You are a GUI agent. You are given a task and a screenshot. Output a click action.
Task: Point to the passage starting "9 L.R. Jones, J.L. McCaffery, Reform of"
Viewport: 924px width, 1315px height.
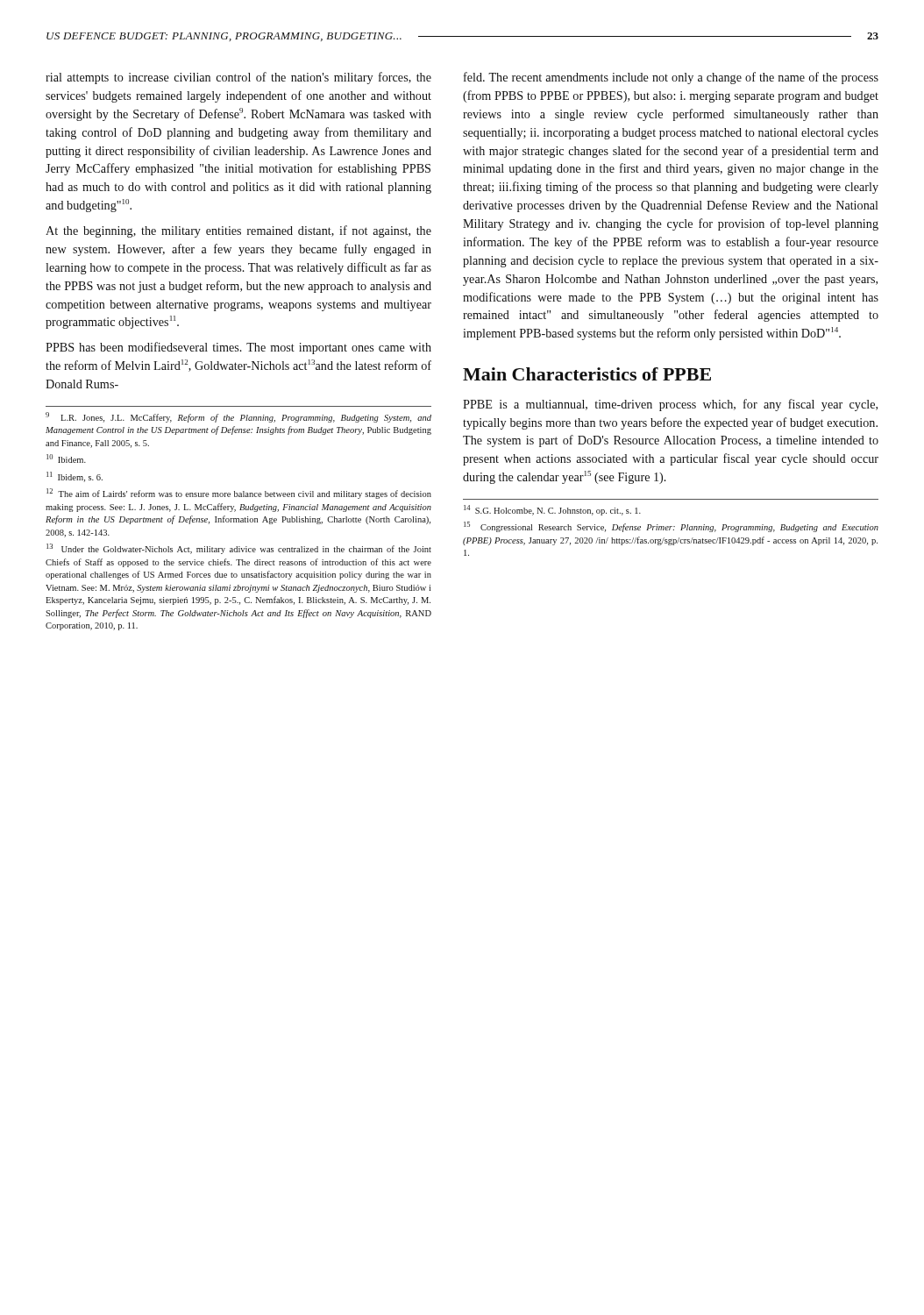(238, 430)
